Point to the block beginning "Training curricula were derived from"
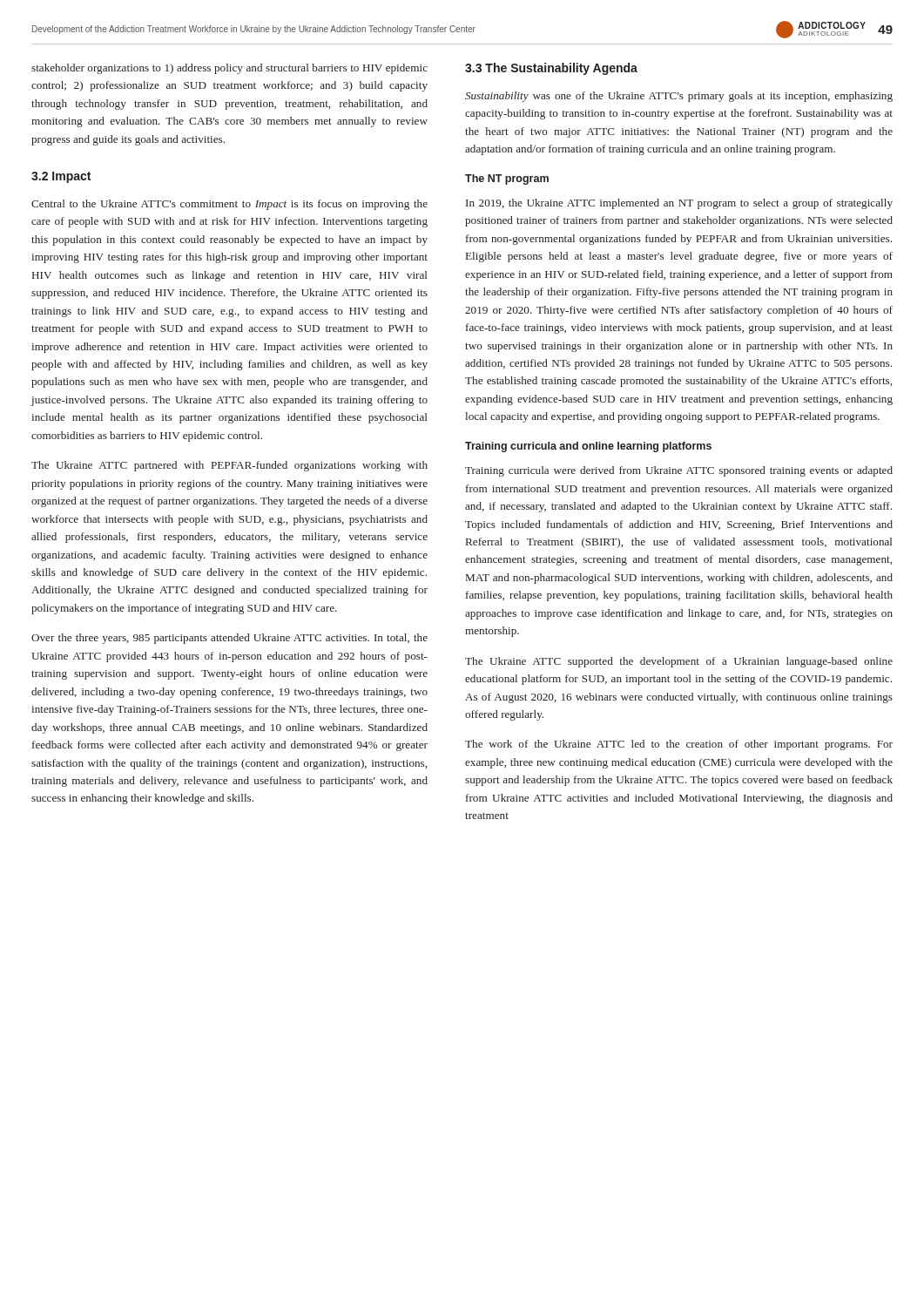Viewport: 924px width, 1307px height. point(679,471)
